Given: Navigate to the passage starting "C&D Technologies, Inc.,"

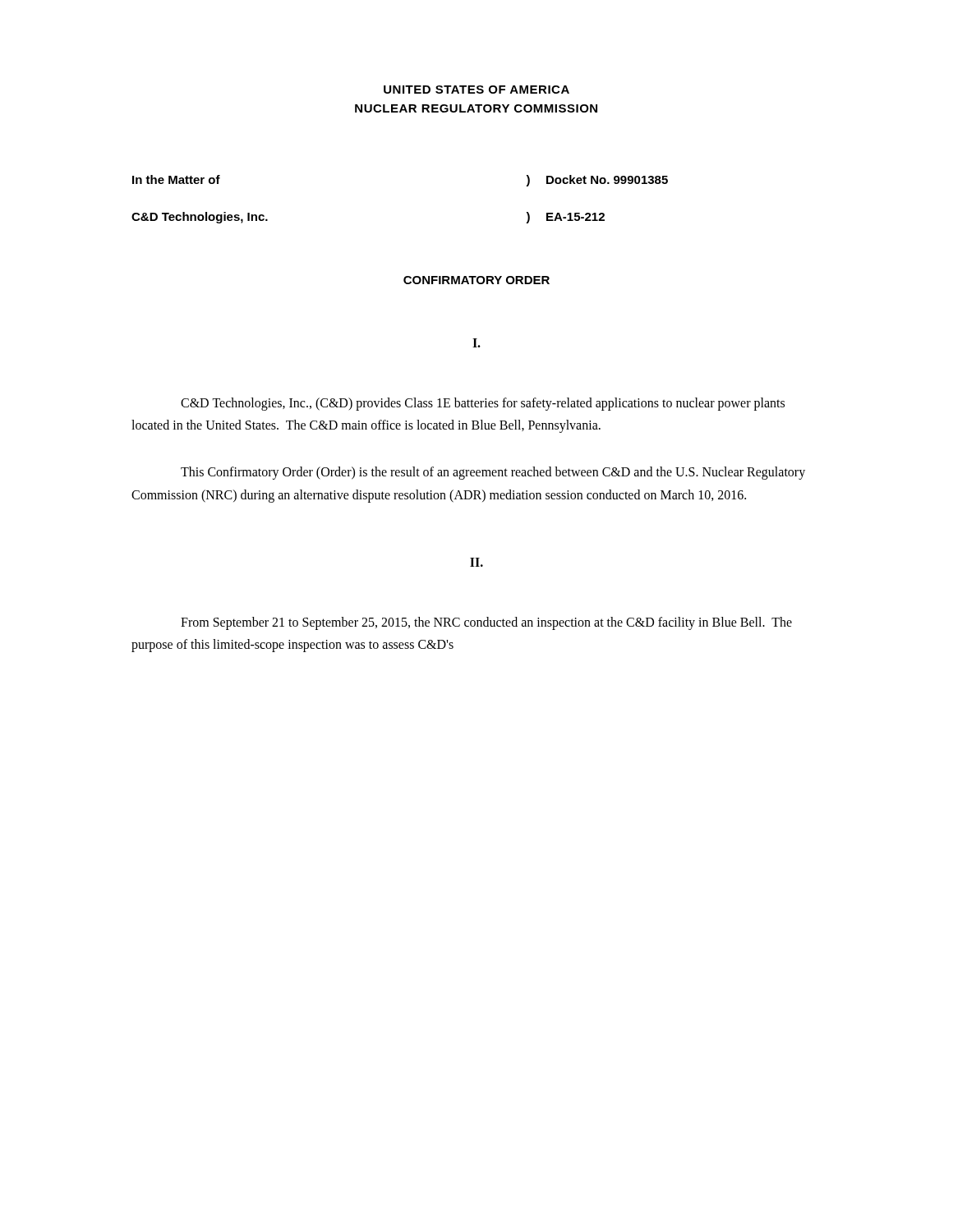Looking at the screenshot, I should pyautogui.click(x=458, y=414).
